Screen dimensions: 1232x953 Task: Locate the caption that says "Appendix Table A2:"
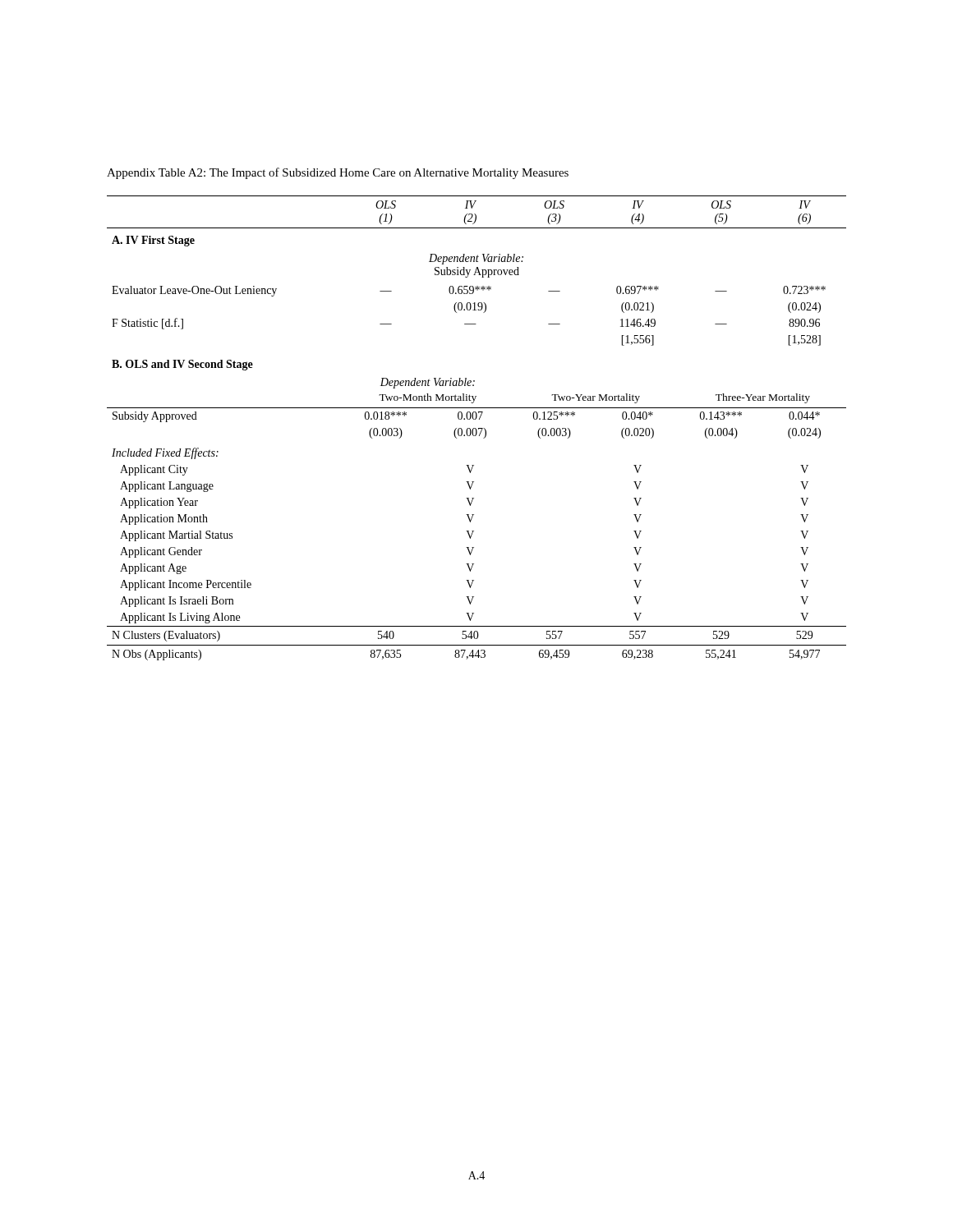[x=338, y=172]
